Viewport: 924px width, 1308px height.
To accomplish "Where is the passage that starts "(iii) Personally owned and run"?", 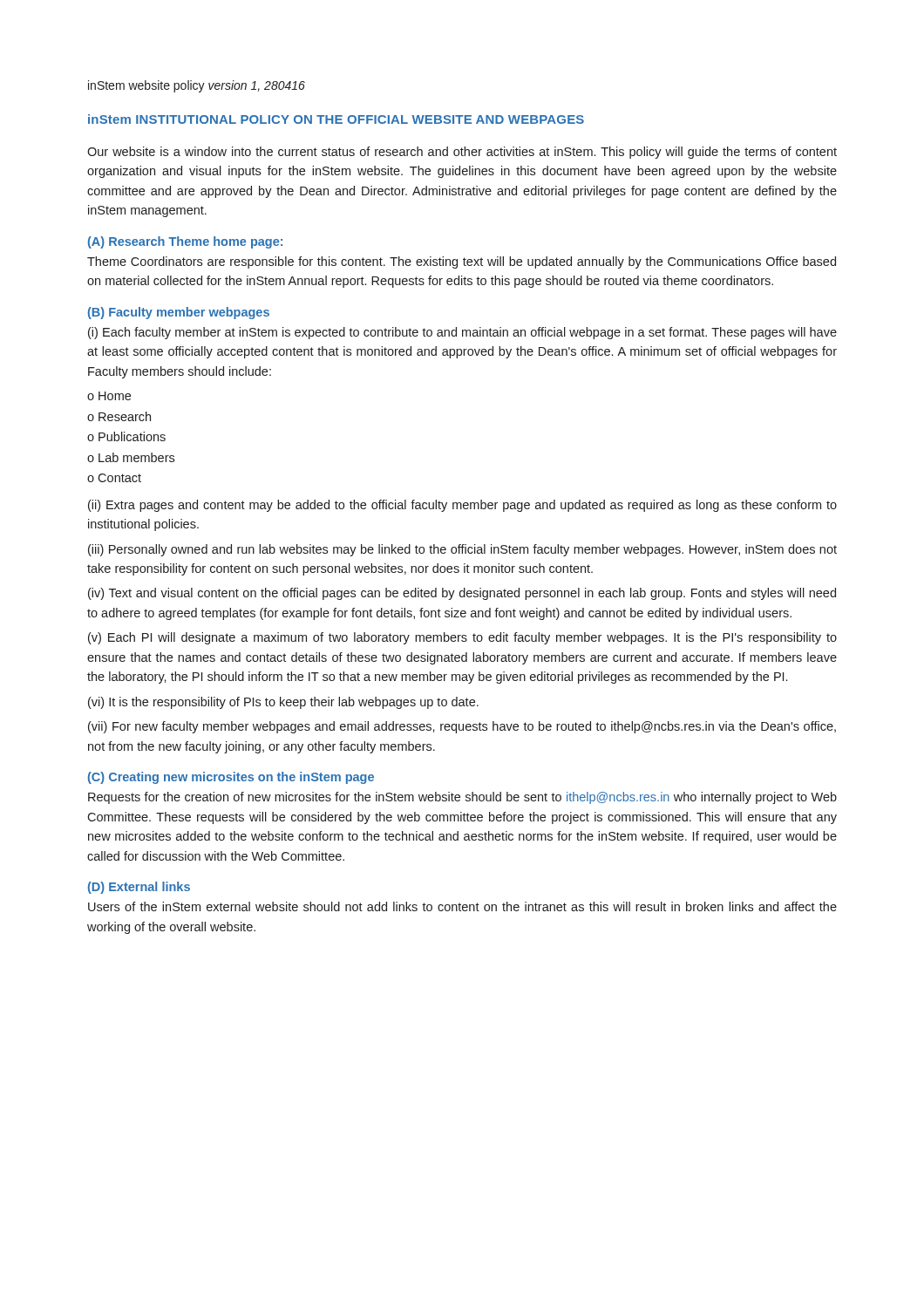I will [462, 559].
